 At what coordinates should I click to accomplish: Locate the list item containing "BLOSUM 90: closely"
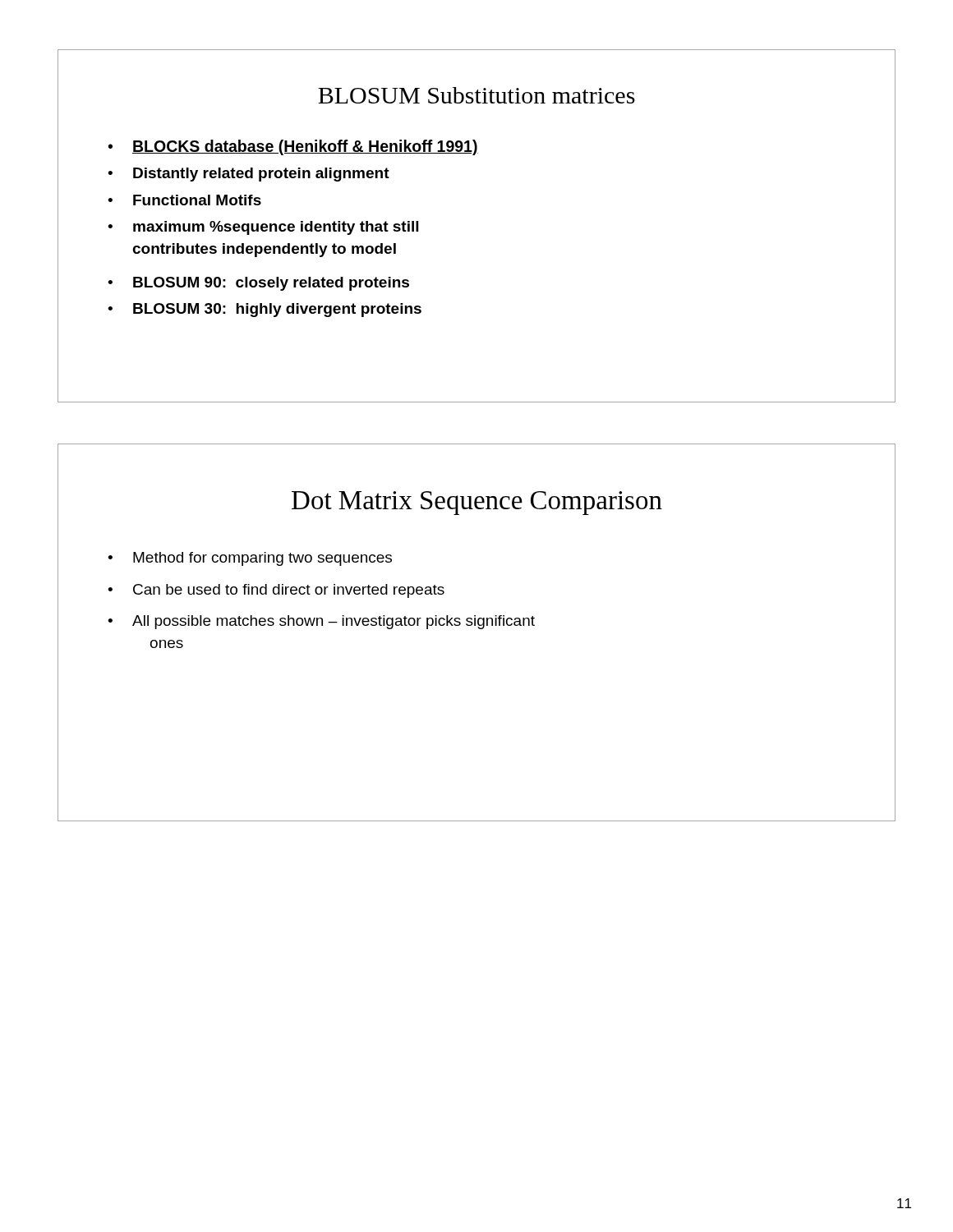[271, 282]
